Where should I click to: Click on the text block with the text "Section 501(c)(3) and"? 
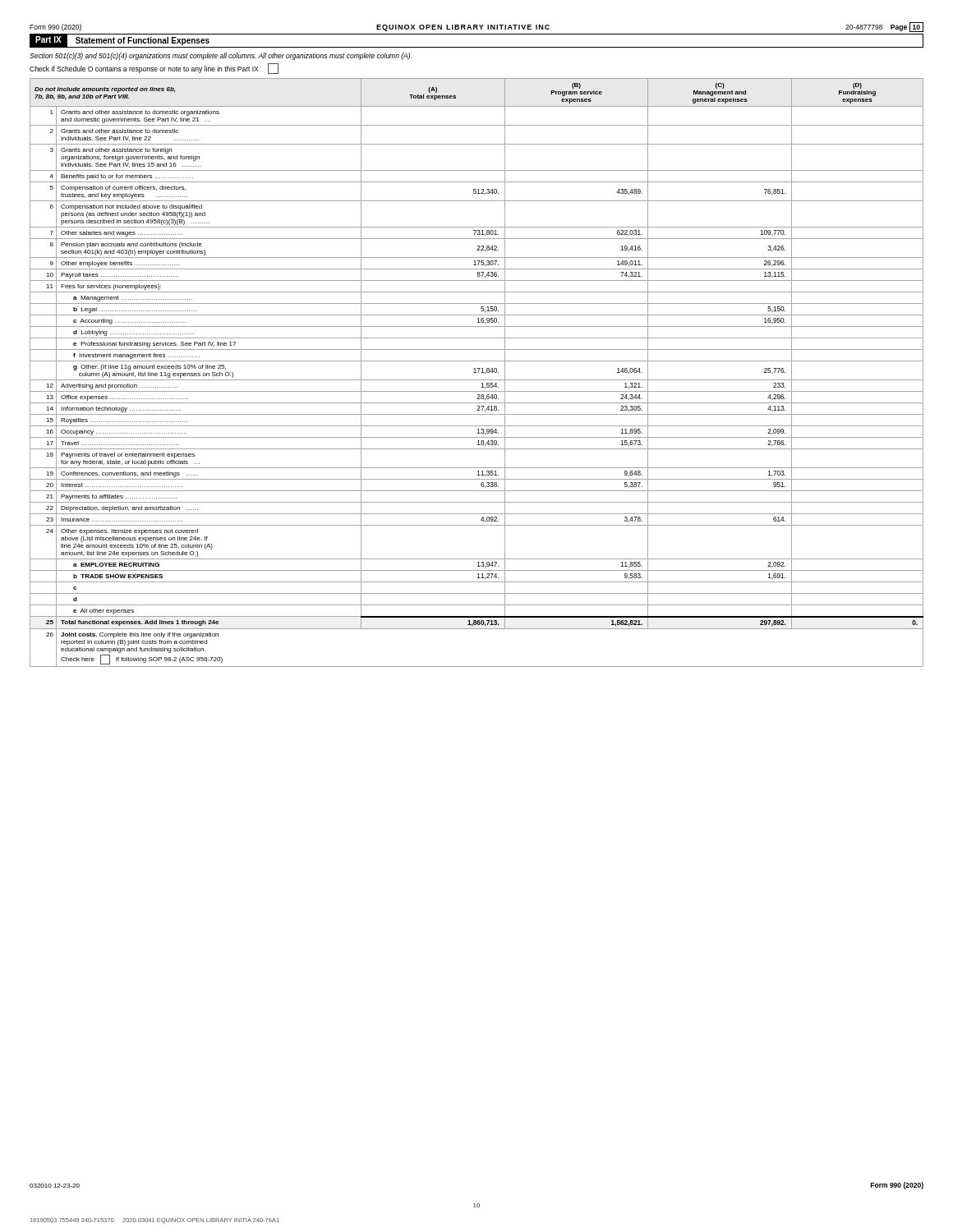tap(221, 56)
